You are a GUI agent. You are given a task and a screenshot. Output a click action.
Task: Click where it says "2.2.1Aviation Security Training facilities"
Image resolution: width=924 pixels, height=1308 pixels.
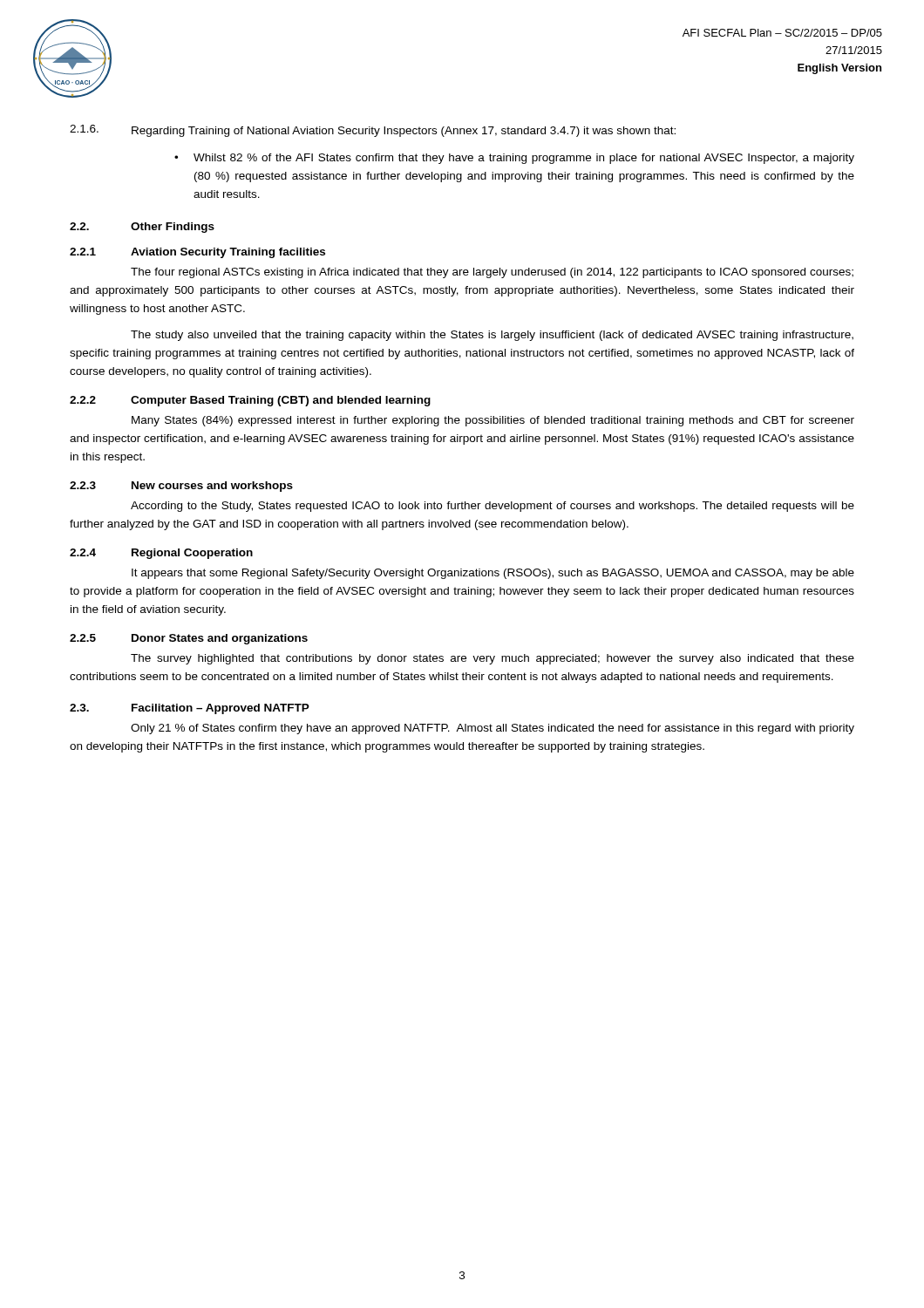tap(198, 251)
